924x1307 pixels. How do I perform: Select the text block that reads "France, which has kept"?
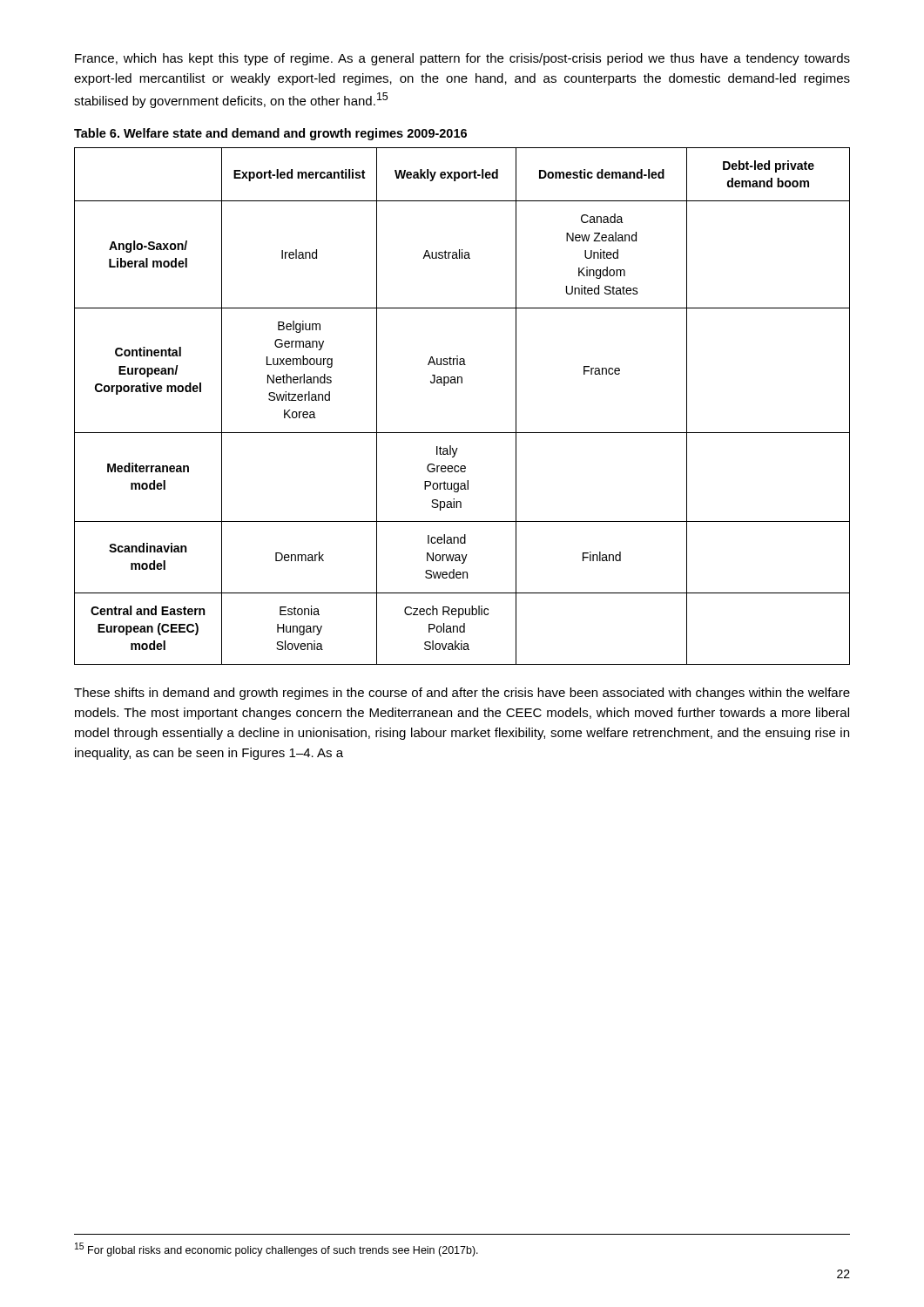(462, 79)
